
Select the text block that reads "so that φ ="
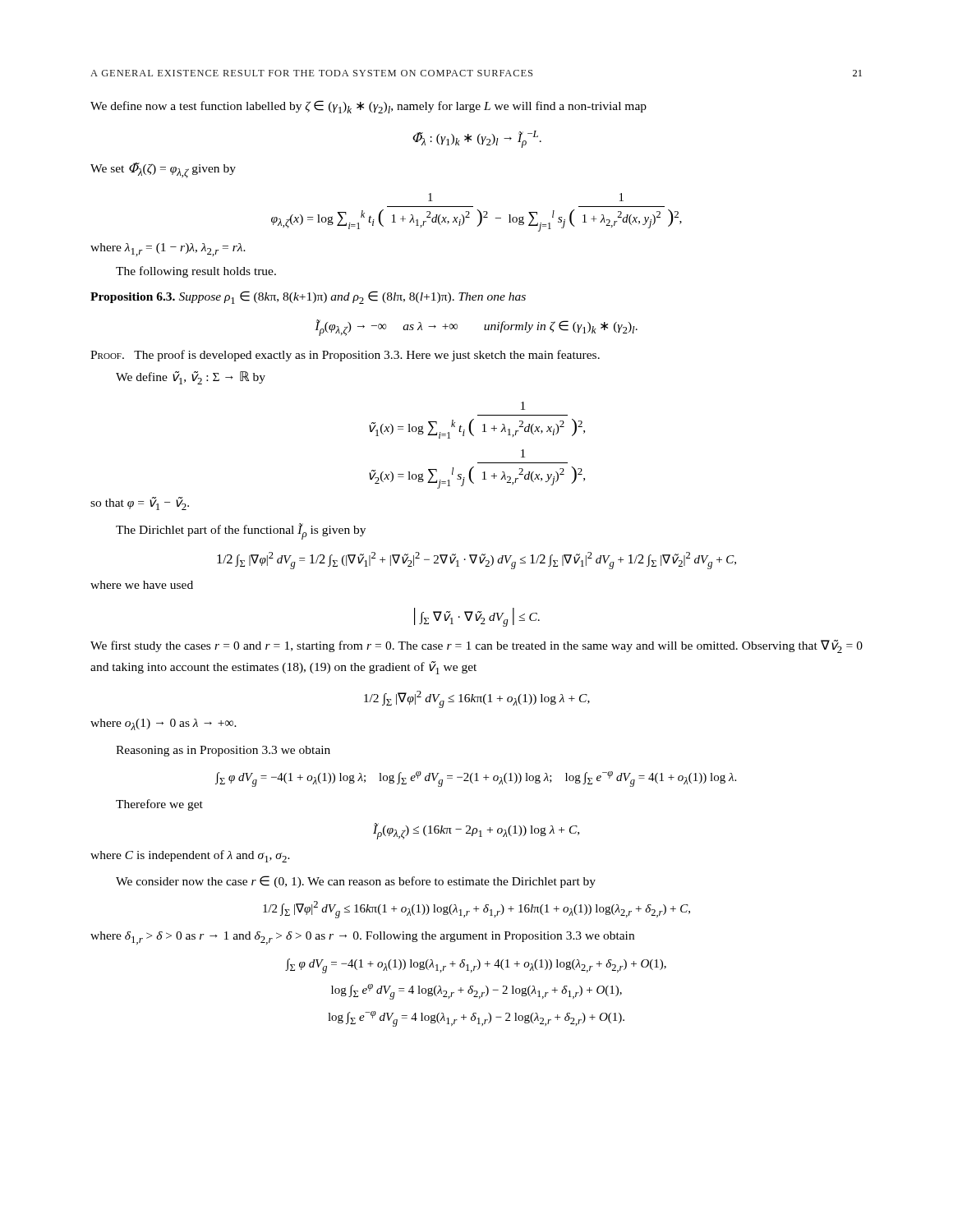click(140, 504)
